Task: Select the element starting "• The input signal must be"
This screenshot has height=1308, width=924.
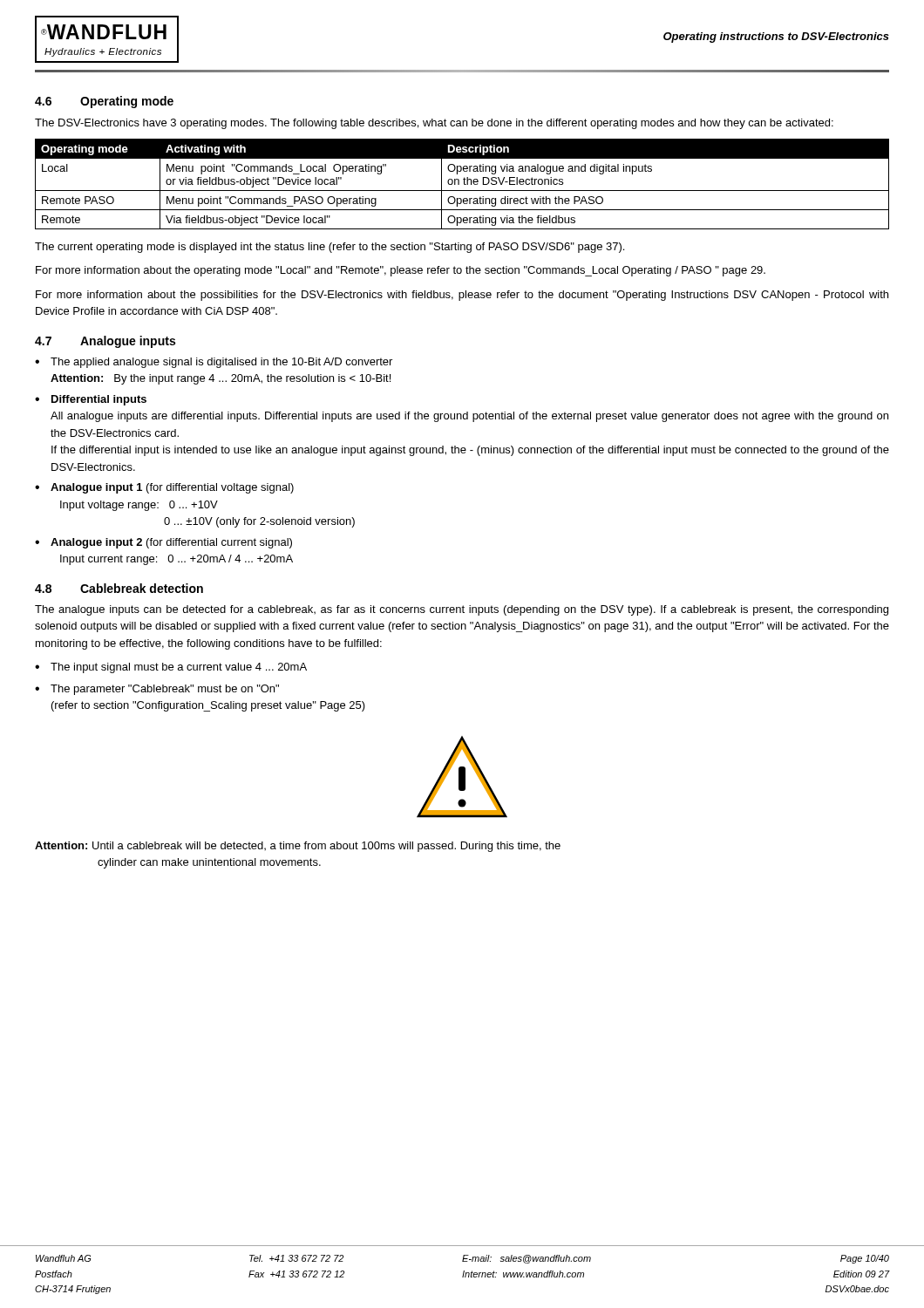Action: point(171,668)
